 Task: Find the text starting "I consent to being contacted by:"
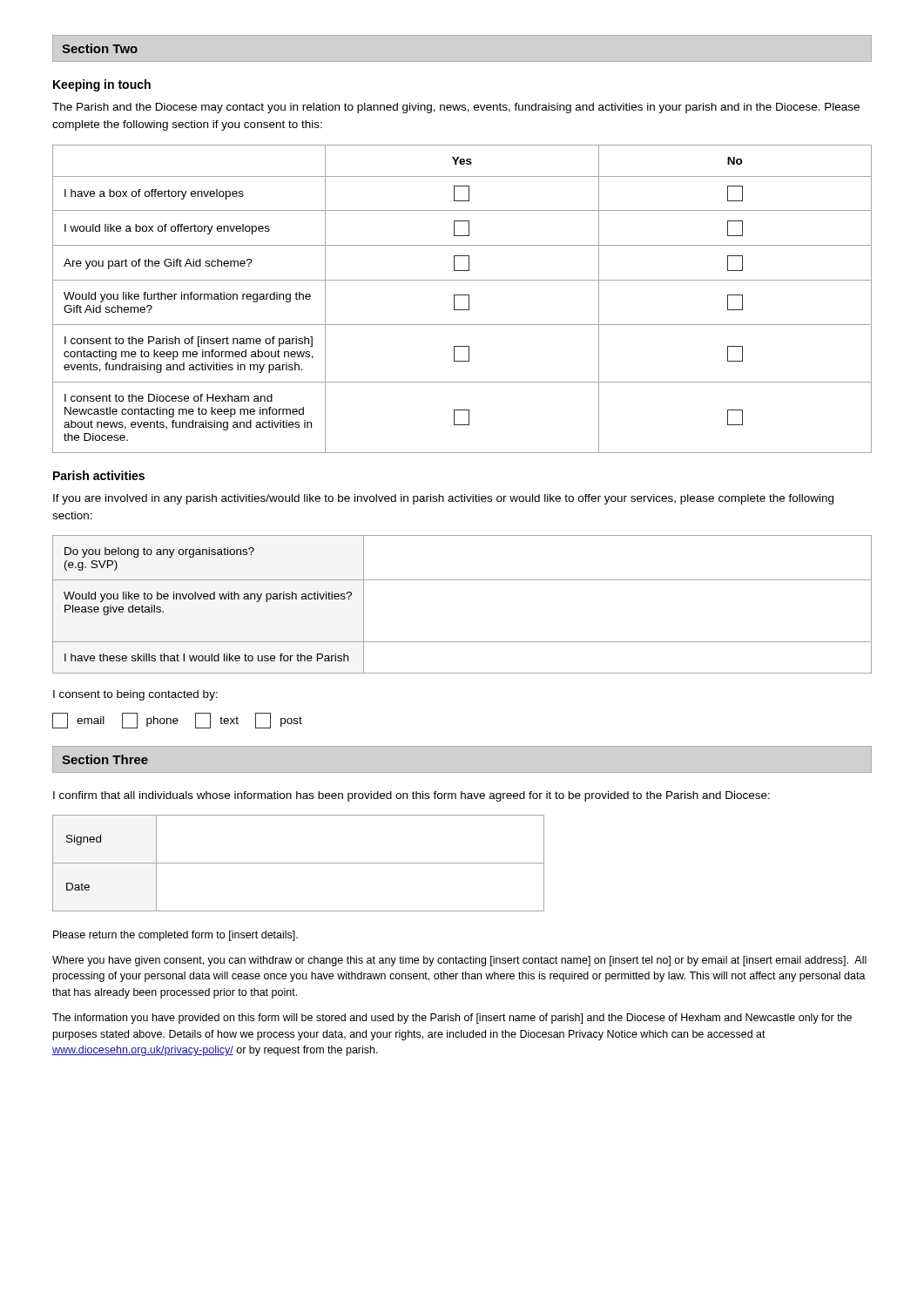click(x=135, y=694)
